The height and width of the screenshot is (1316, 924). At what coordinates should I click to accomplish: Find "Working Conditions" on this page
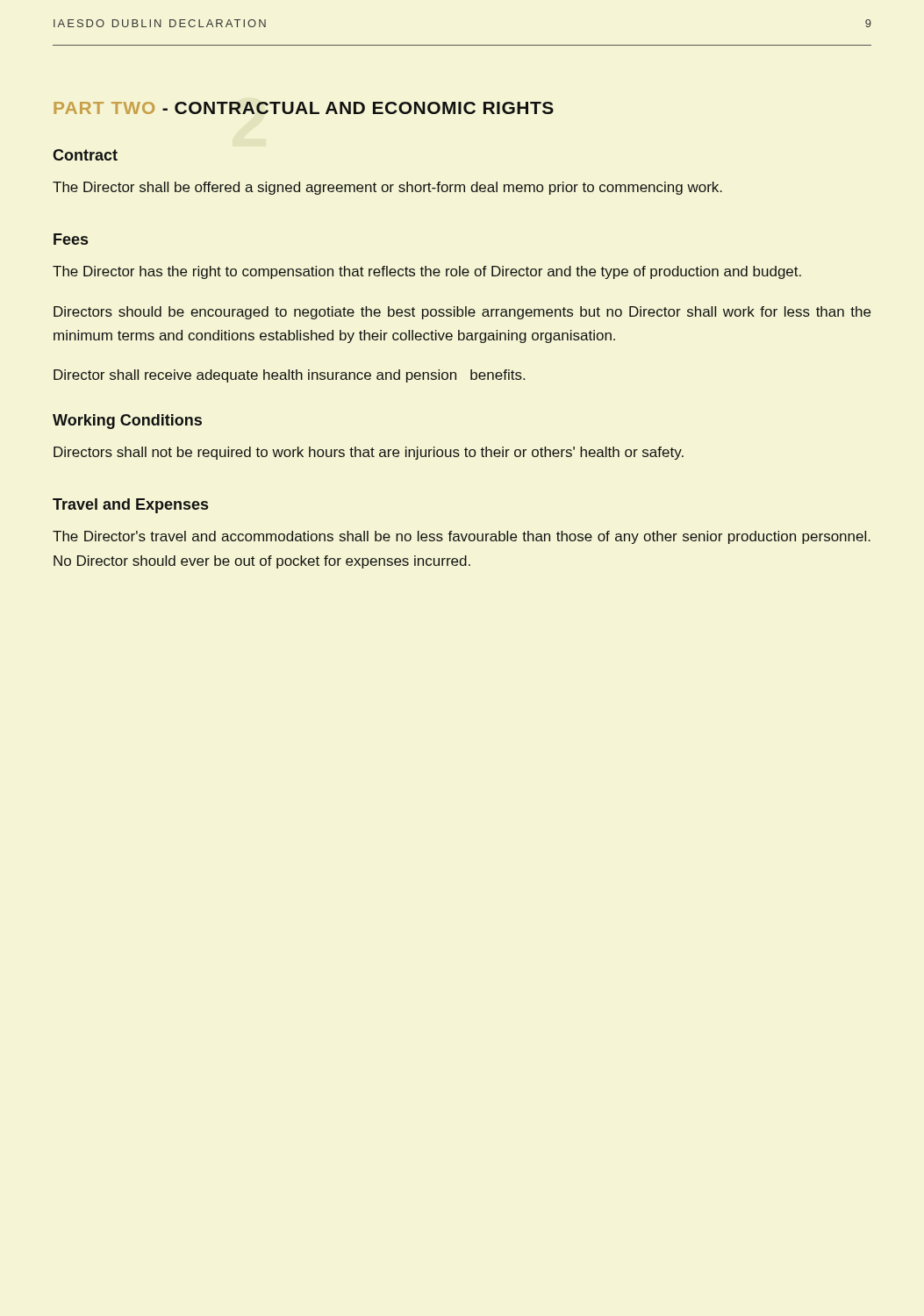pyautogui.click(x=128, y=420)
